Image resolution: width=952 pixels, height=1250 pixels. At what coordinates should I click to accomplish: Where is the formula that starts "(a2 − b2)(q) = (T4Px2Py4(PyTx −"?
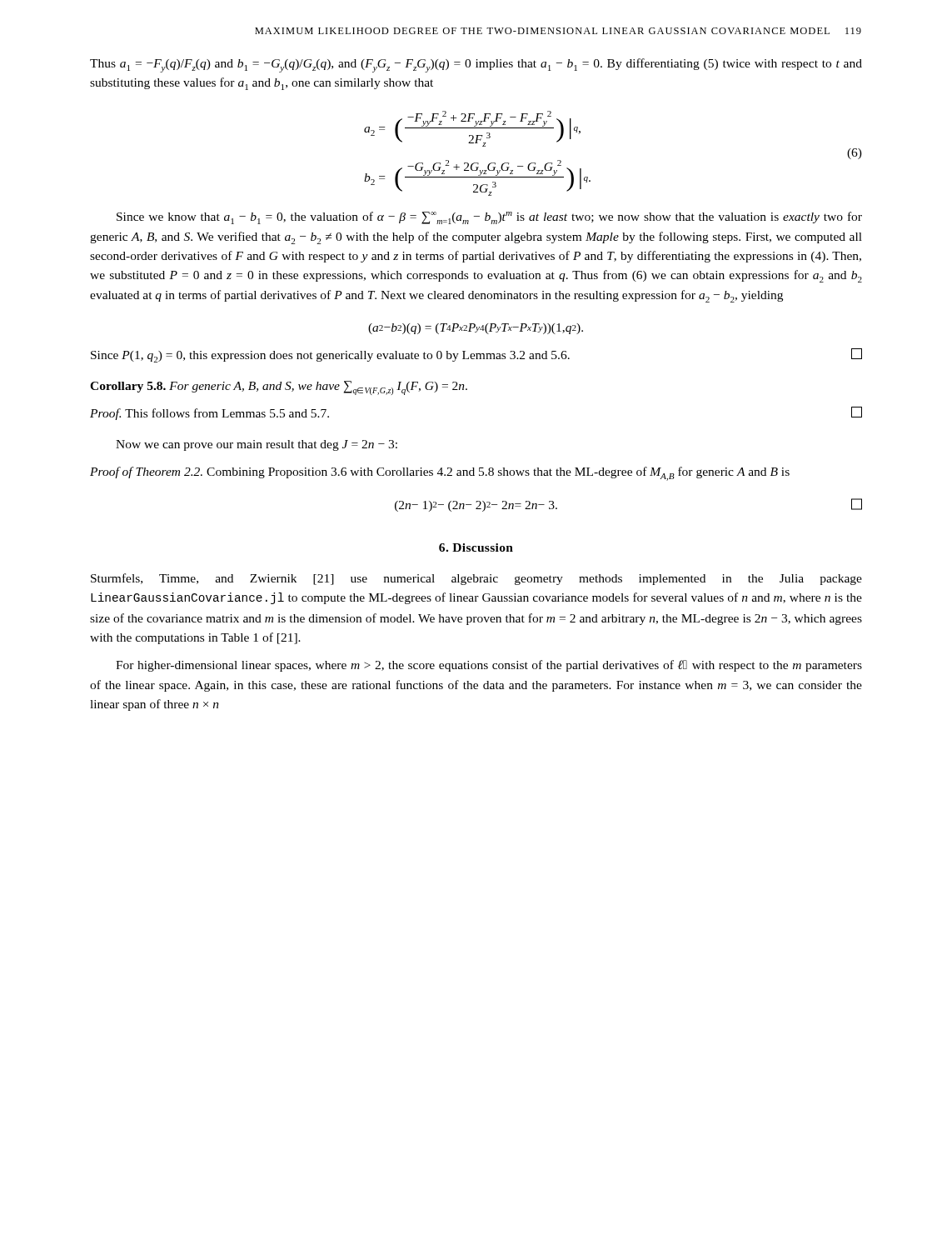point(476,327)
